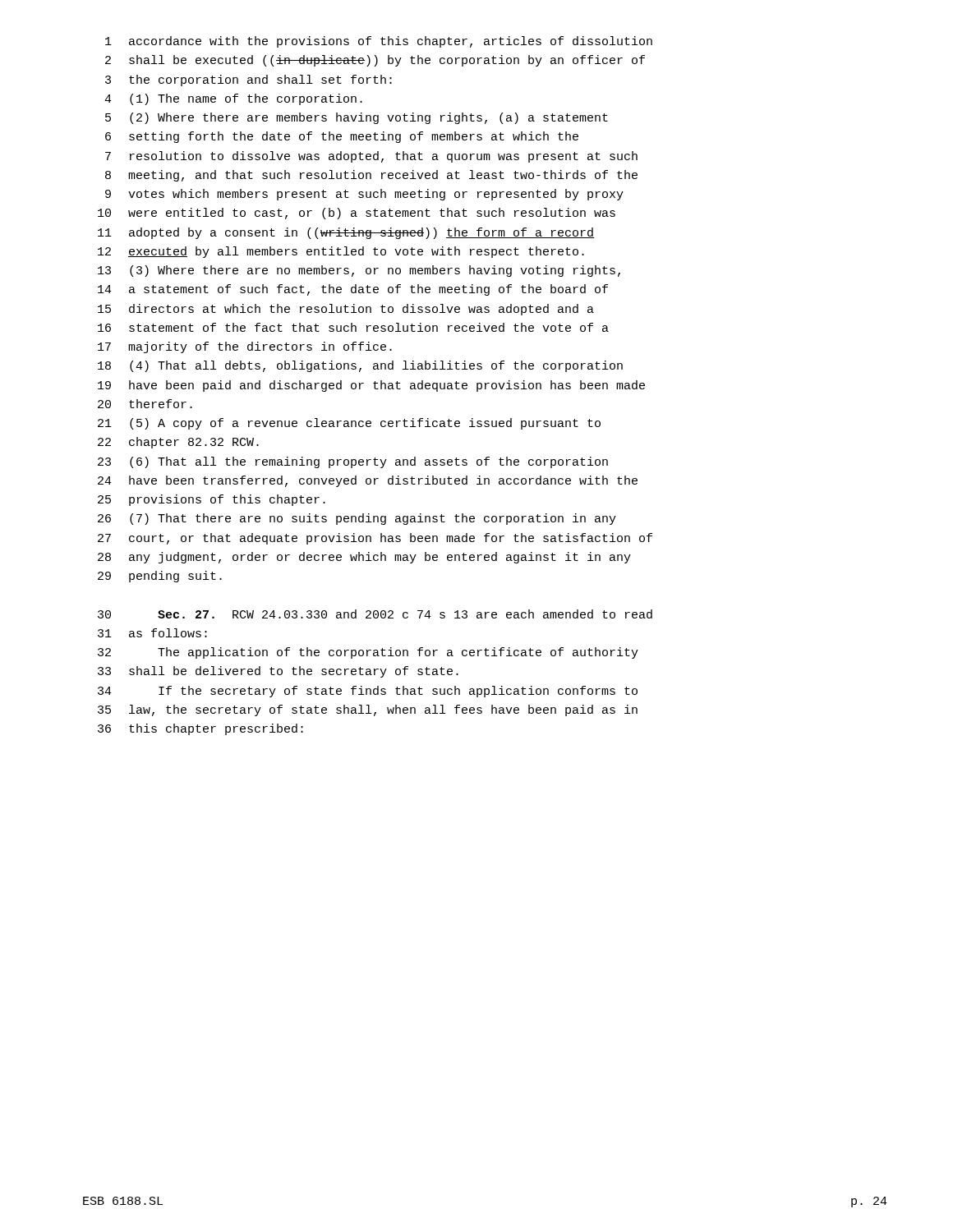
Task: Locate the passage starting "20 therefor."
Action: click(x=145, y=404)
